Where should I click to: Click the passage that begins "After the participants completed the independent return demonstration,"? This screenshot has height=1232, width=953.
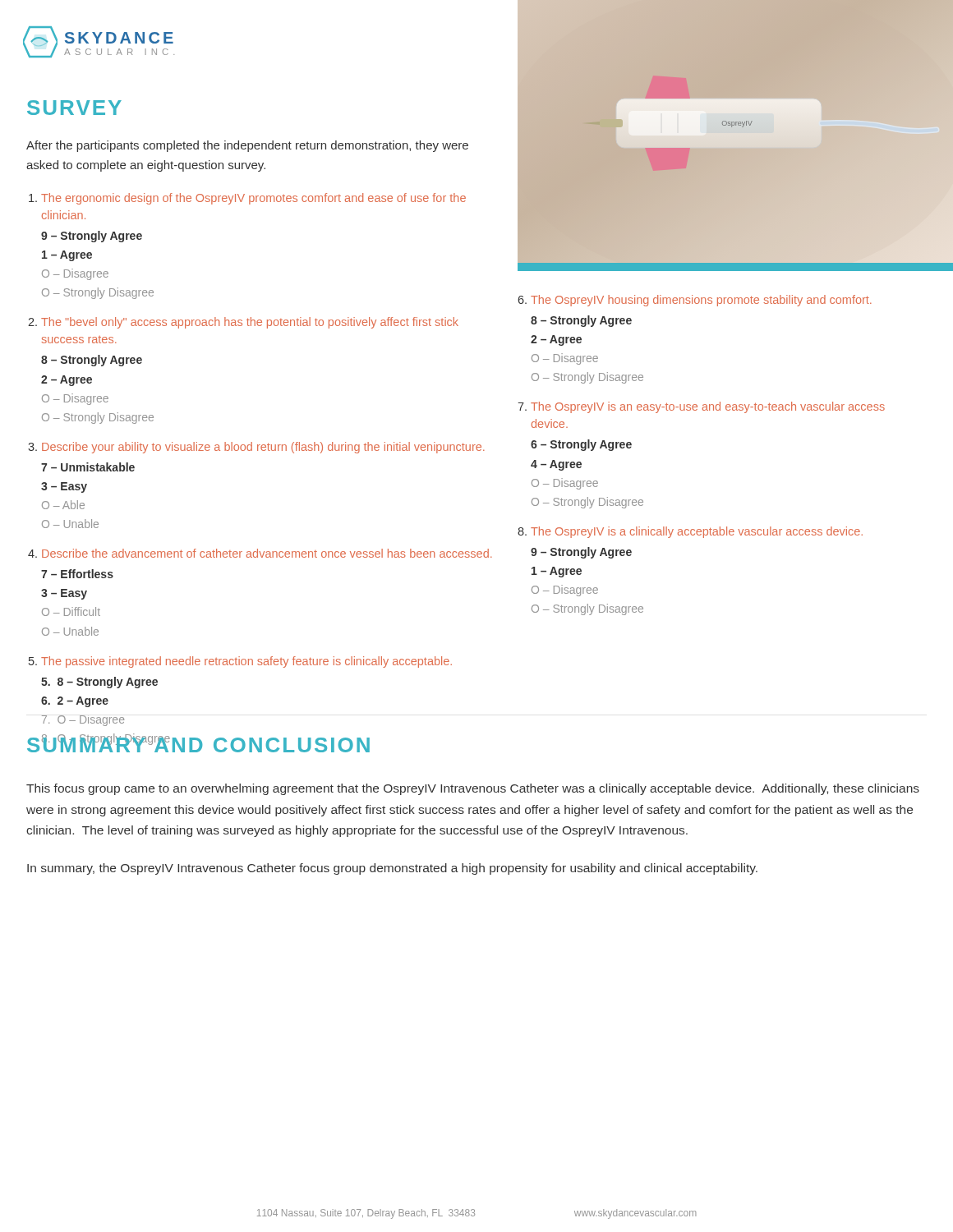[x=248, y=155]
